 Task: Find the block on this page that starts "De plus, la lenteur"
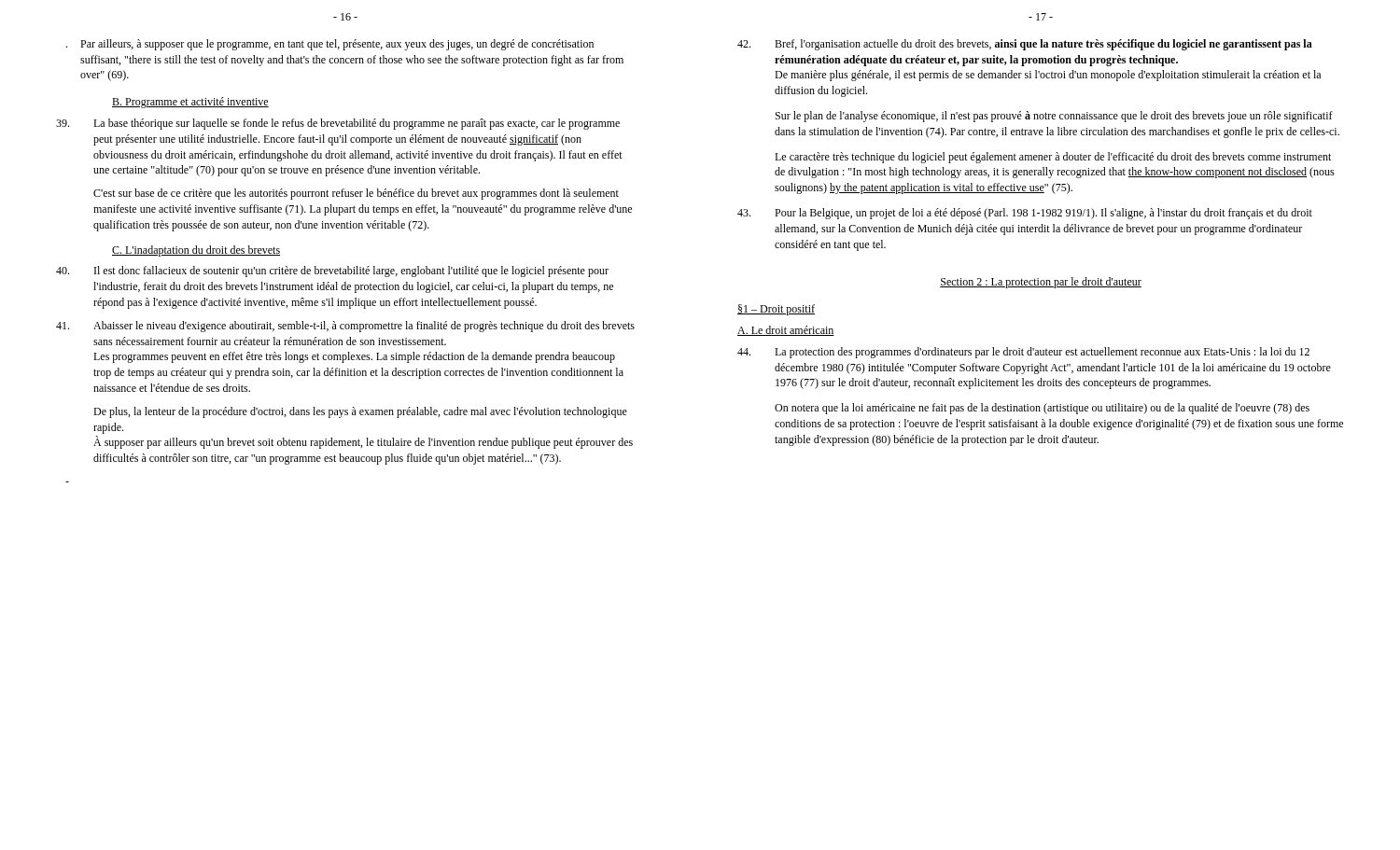coord(364,435)
